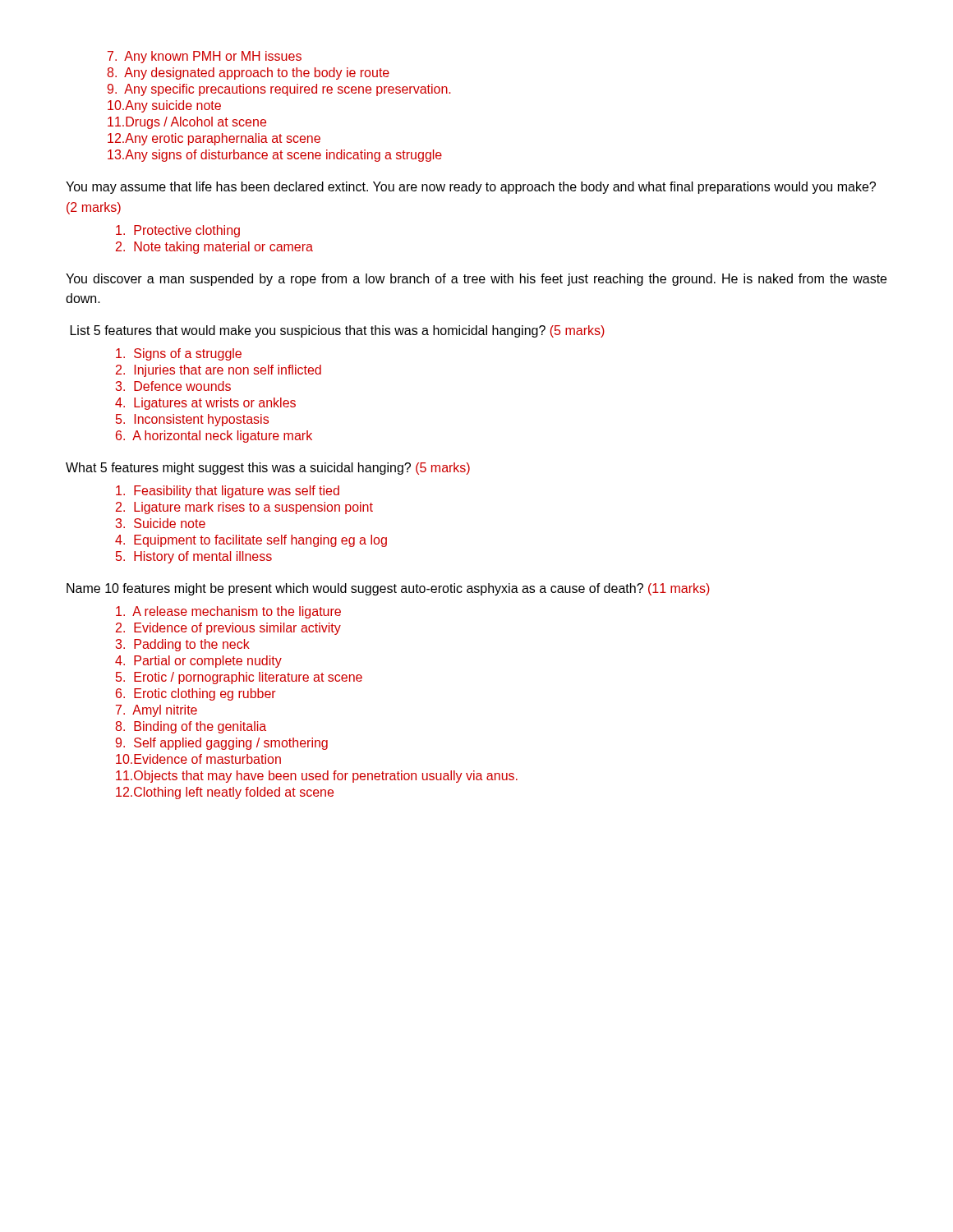The image size is (953, 1232).
Task: Select the element starting "13.Any signs of disturbance at"
Action: point(275,155)
